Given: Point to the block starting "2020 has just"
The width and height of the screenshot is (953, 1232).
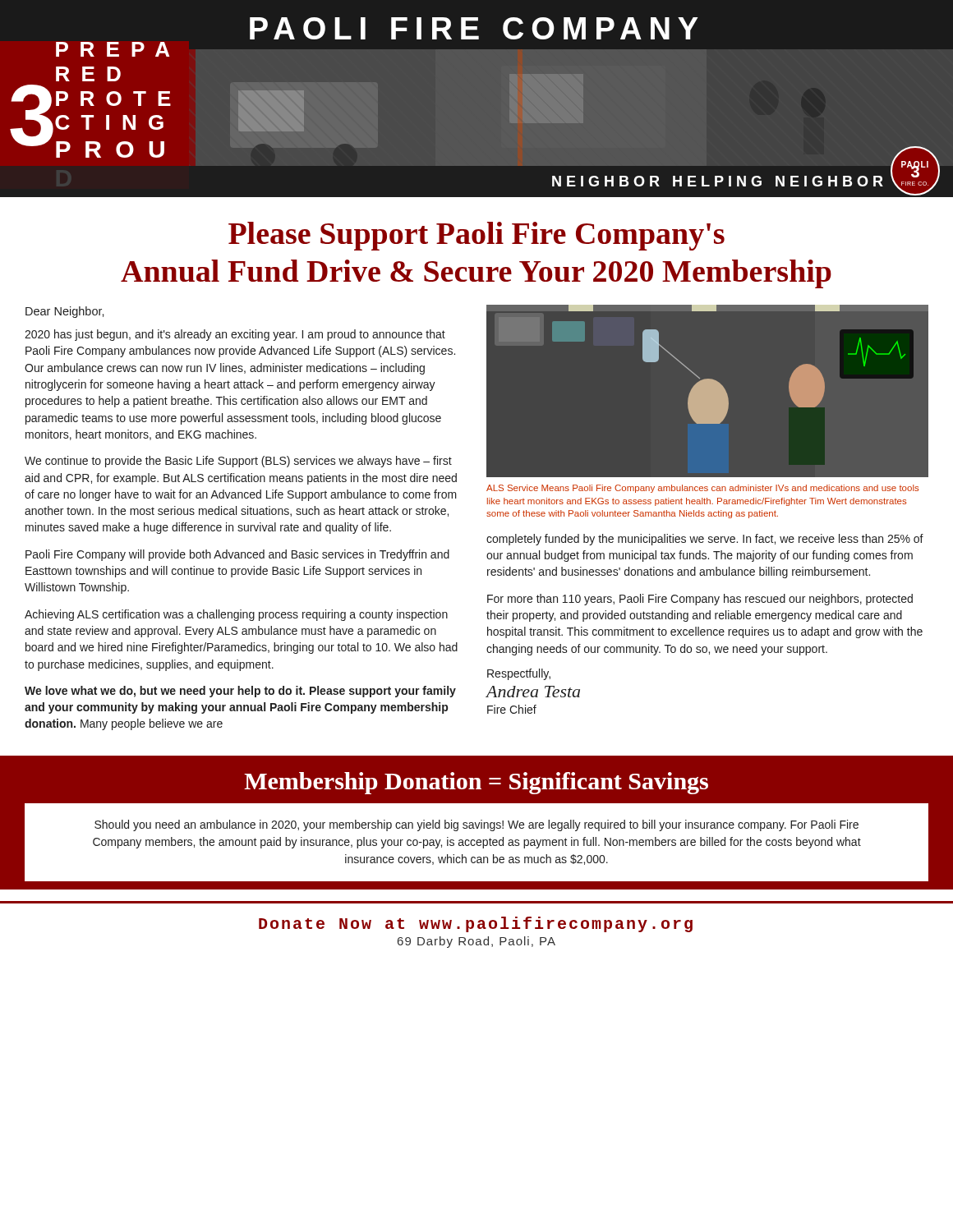Looking at the screenshot, I should pyautogui.click(x=240, y=384).
